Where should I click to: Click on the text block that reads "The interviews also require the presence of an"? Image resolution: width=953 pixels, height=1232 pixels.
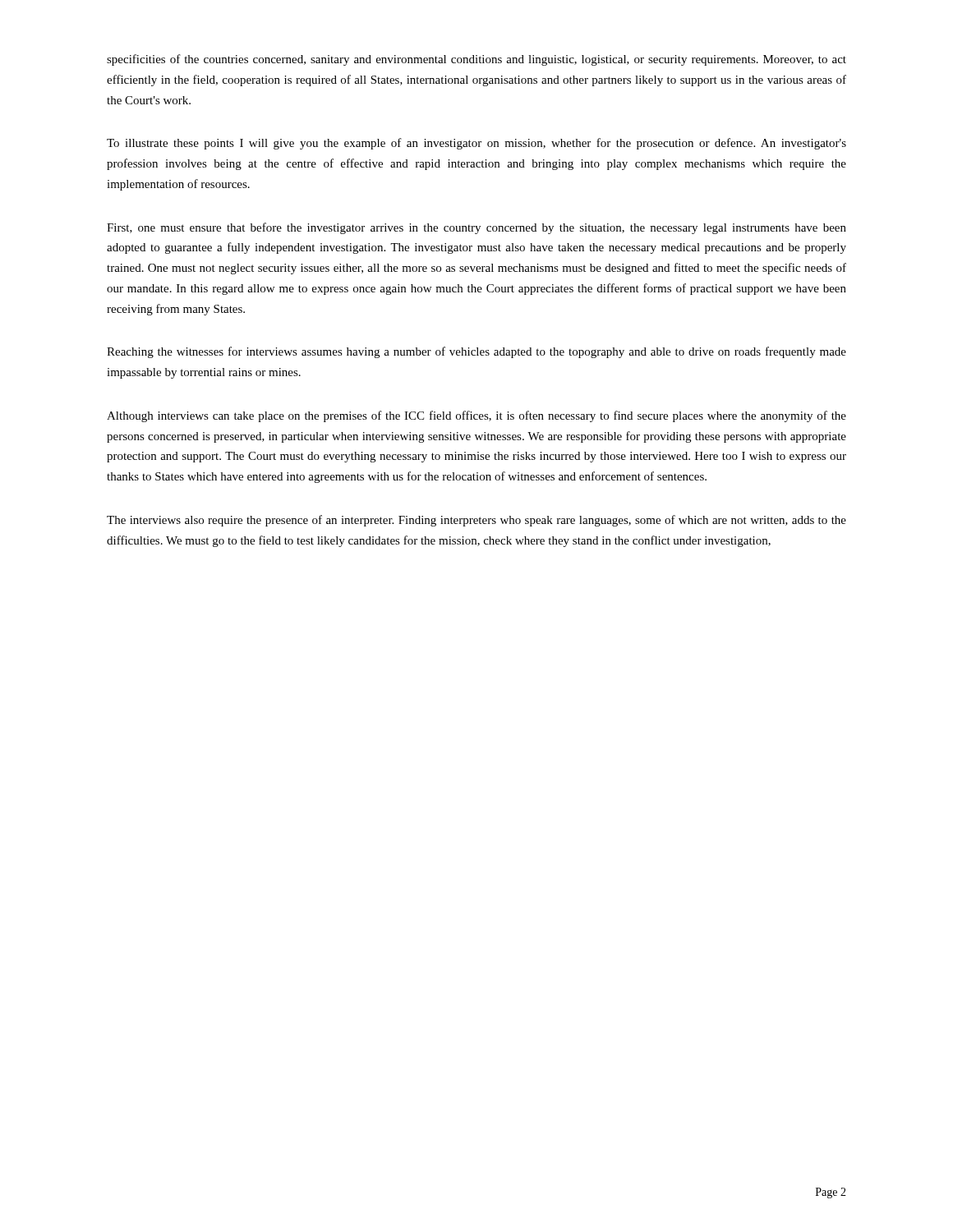476,530
